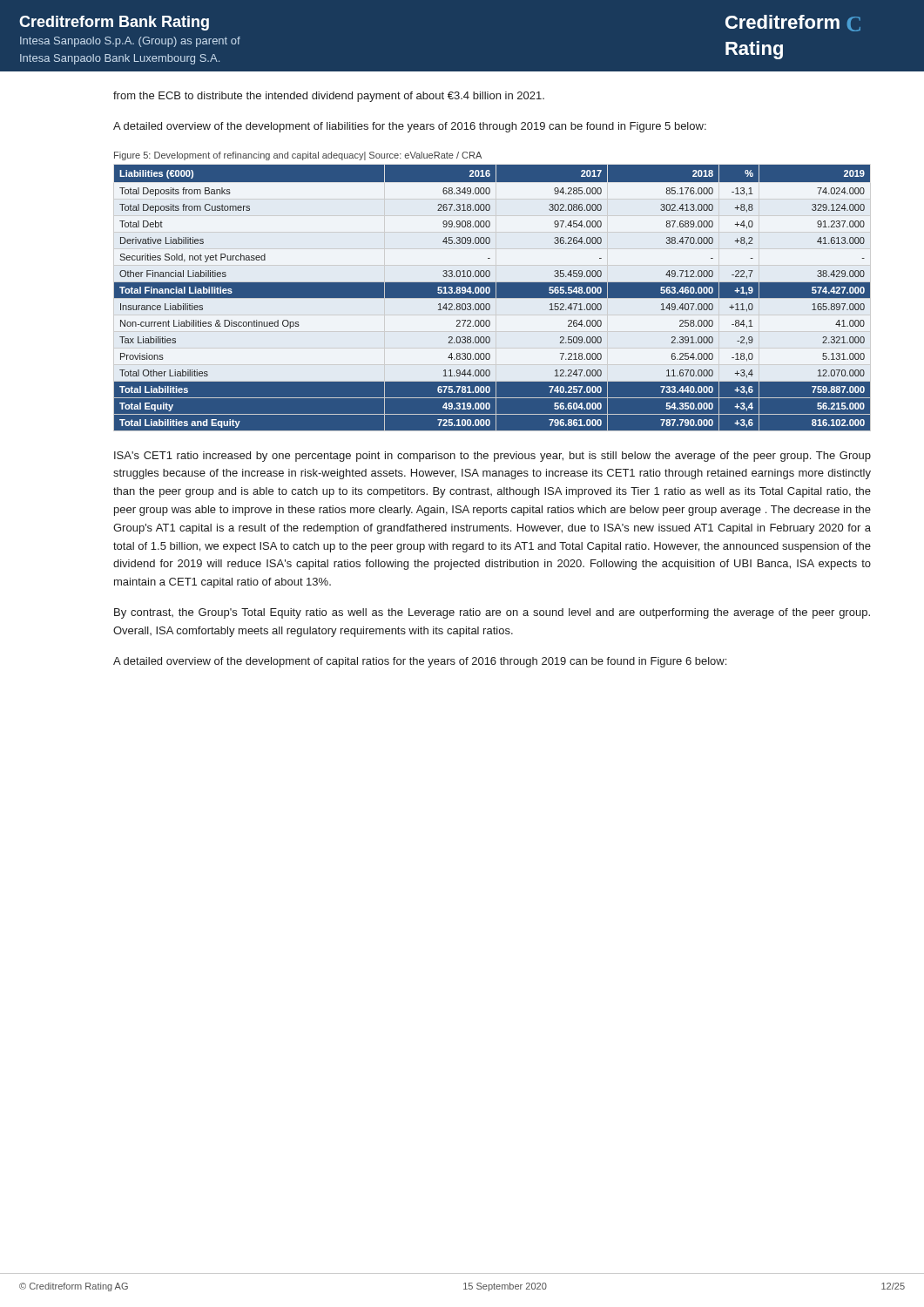This screenshot has height=1307, width=924.
Task: Click on the text block with the text "ISA's CET1 ratio increased"
Action: click(x=492, y=518)
